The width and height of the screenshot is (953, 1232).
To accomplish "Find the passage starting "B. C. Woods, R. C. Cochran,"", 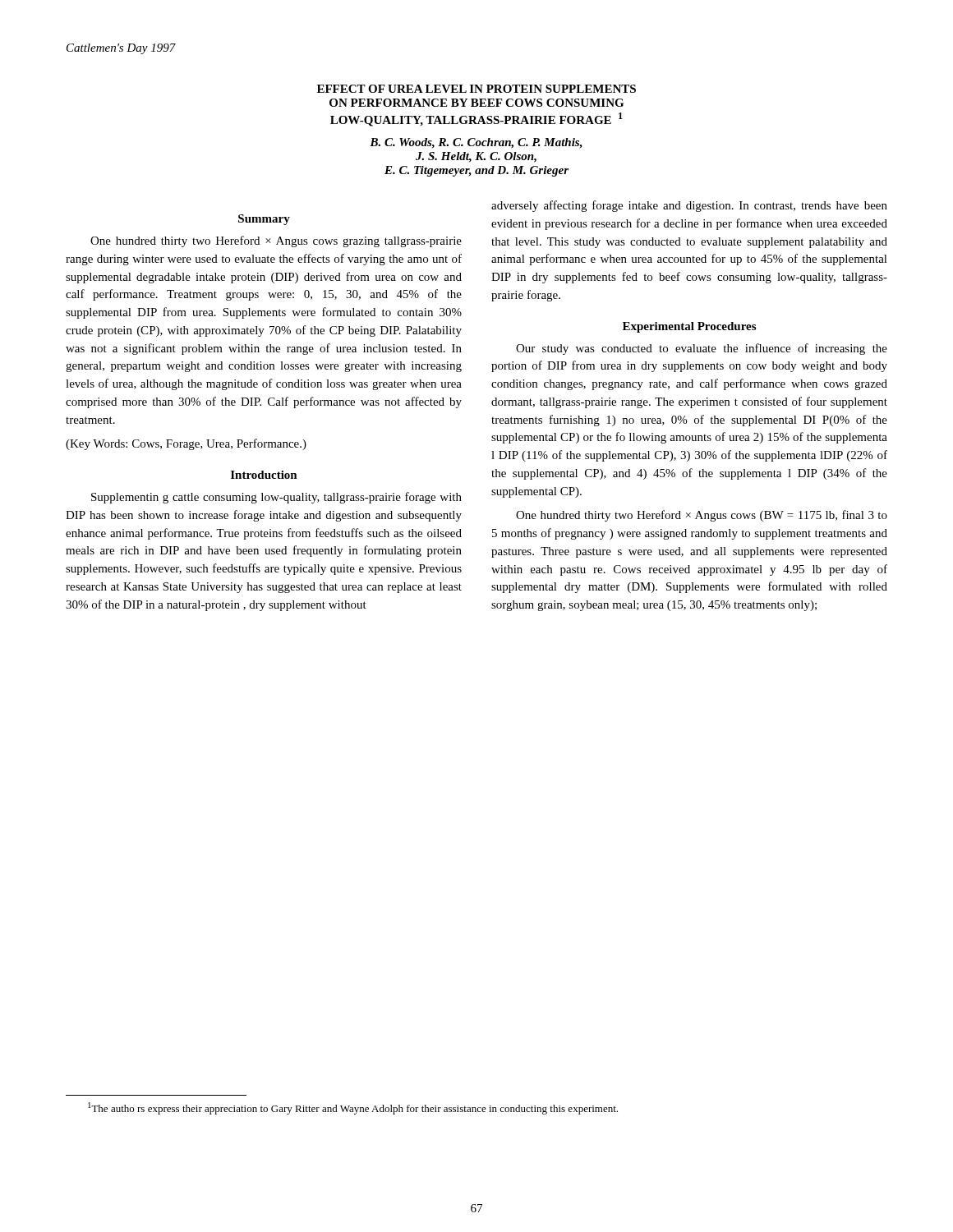I will [x=476, y=156].
